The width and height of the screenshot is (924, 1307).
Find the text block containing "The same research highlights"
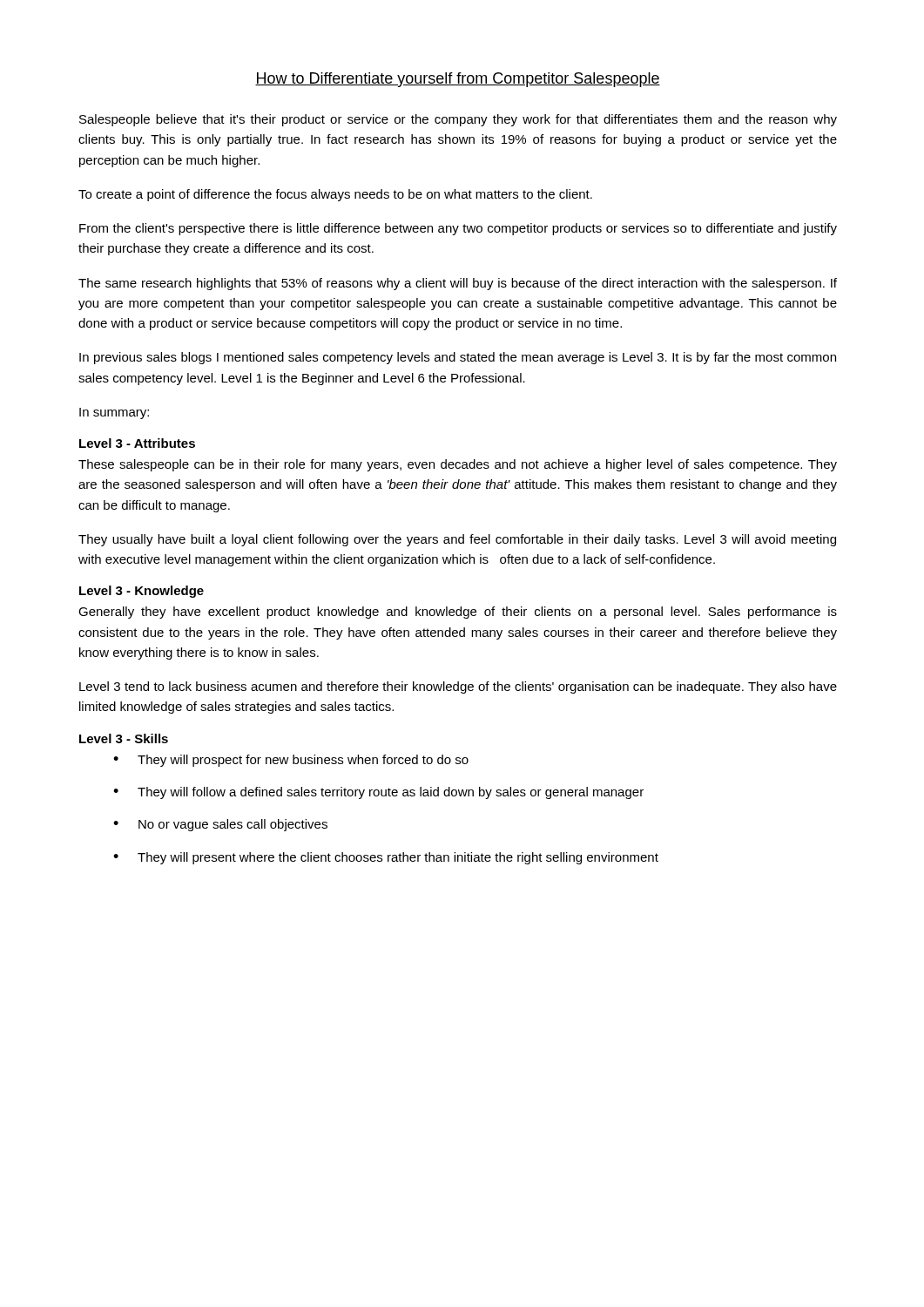[458, 303]
